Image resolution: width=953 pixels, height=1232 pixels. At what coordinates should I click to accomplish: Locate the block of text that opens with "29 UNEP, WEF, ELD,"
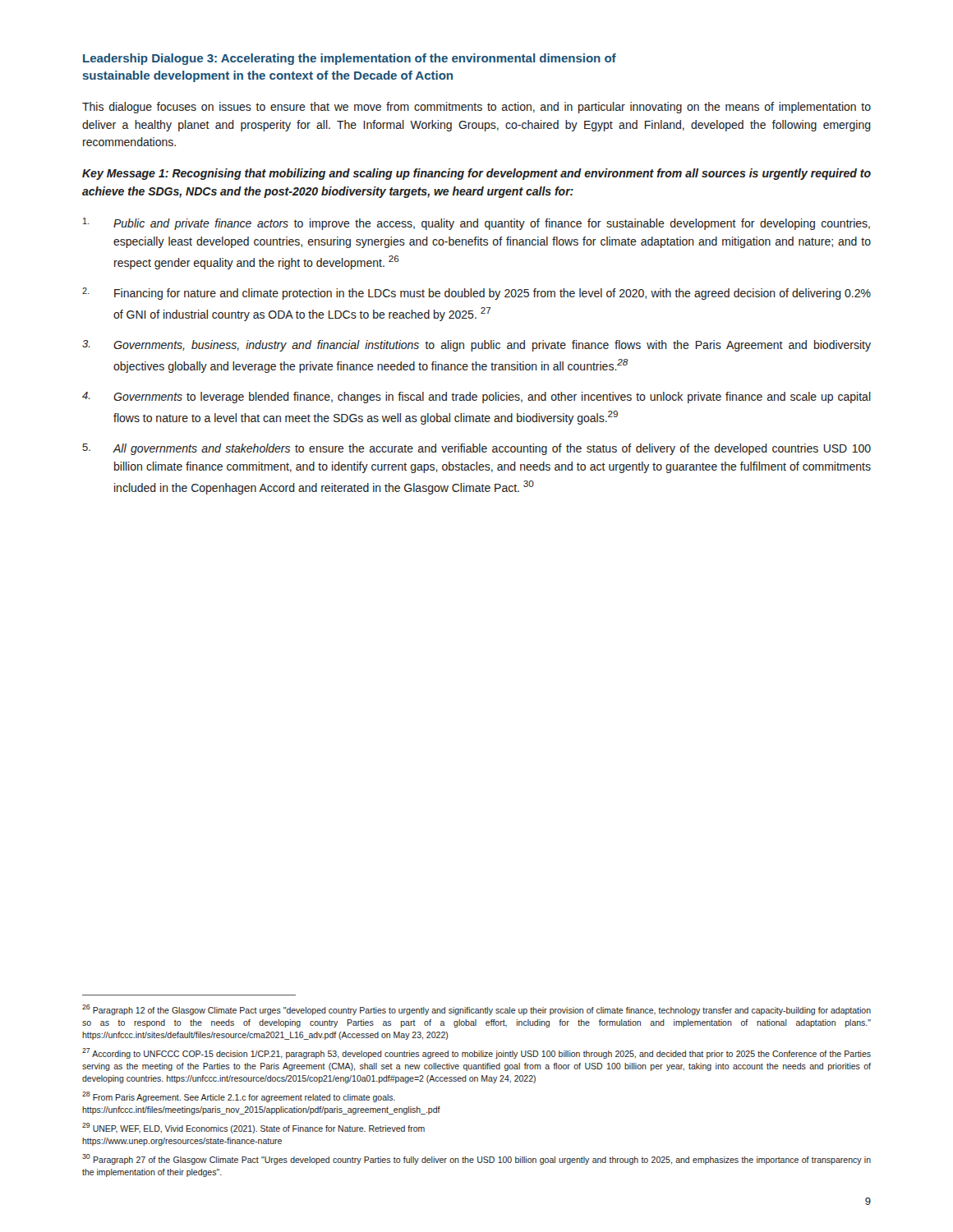coord(254,1133)
